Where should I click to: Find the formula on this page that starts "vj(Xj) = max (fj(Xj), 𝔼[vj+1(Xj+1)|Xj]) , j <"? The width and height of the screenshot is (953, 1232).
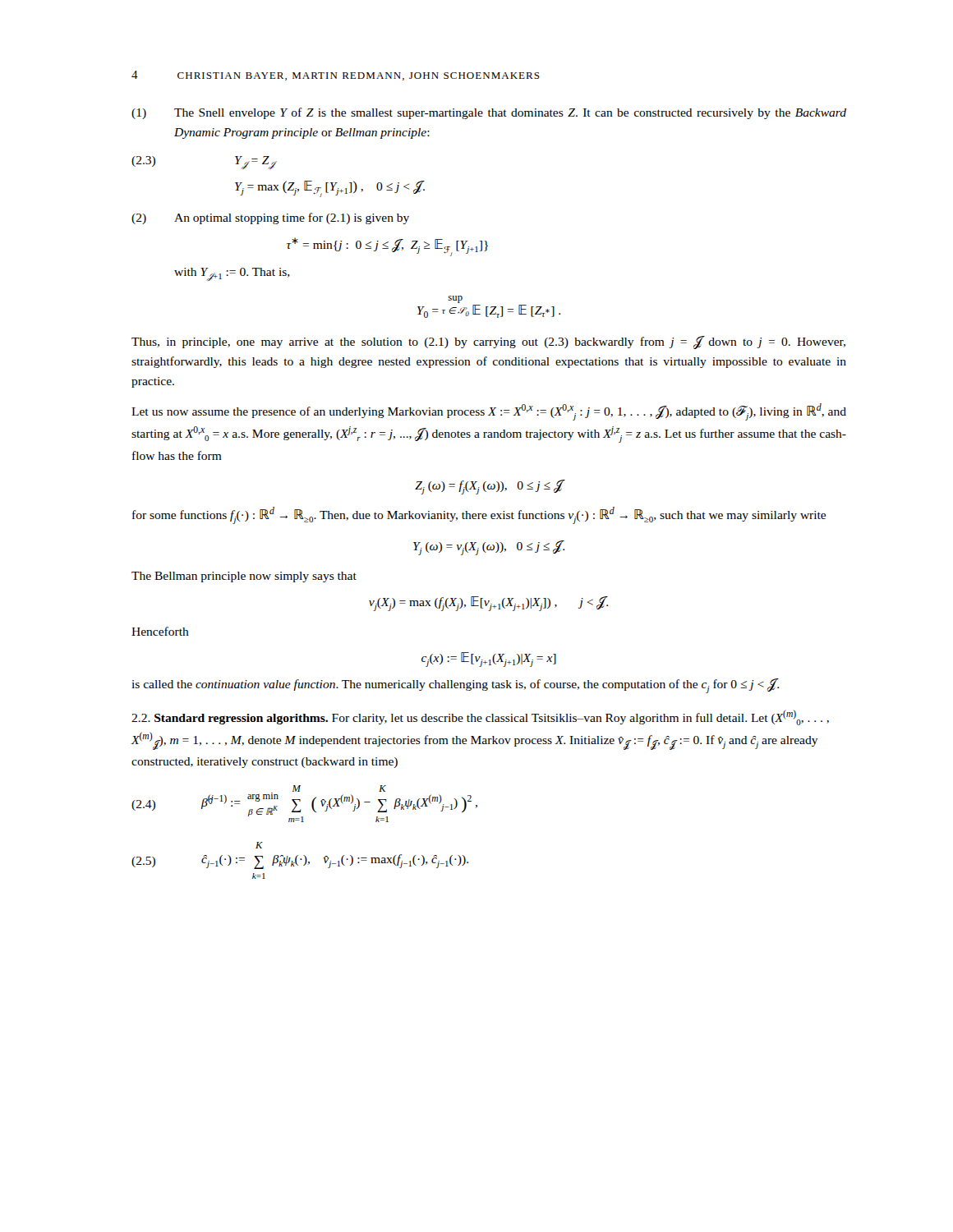point(489,603)
